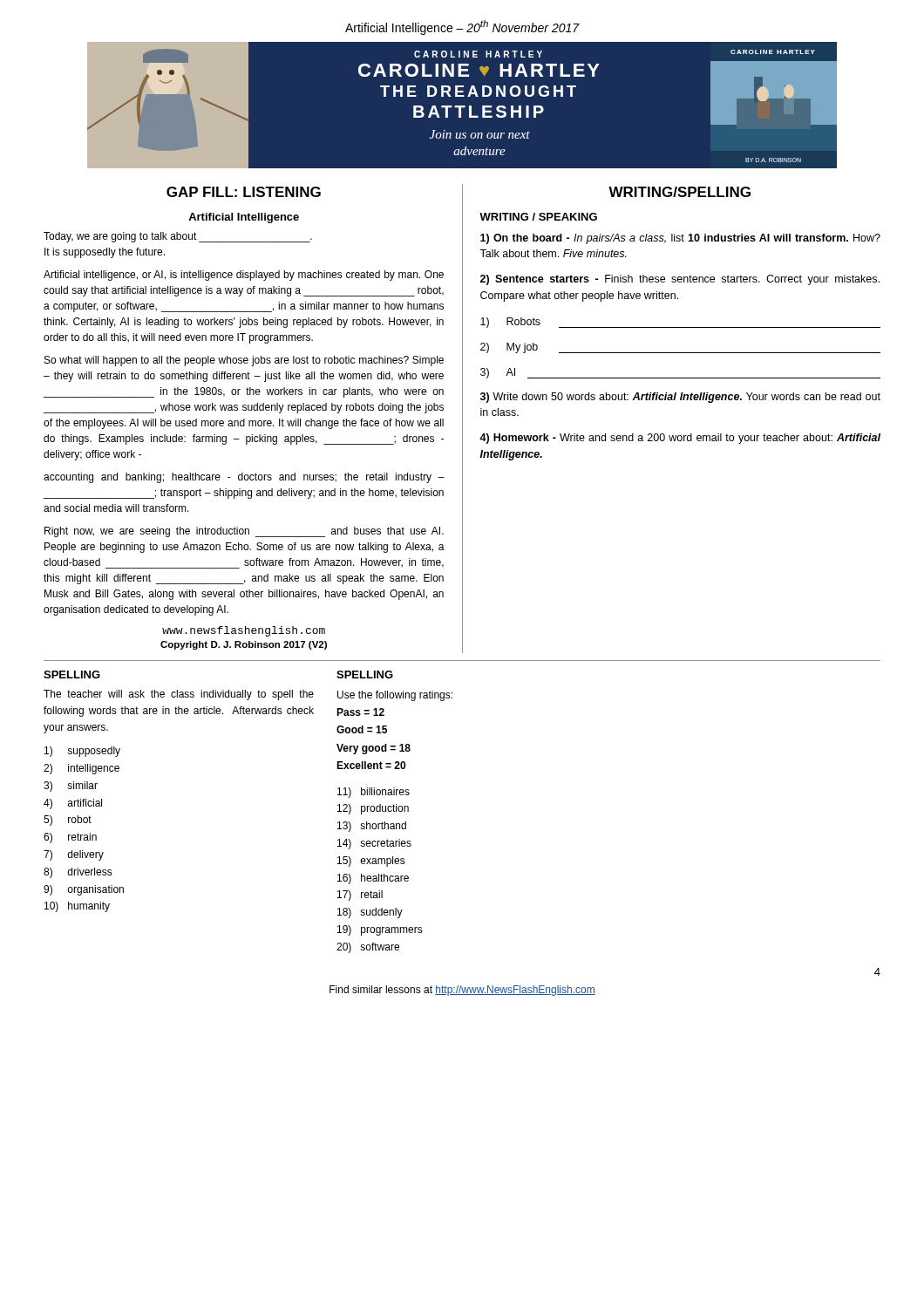Locate the text "WRITING / SPEAKING"
924x1308 pixels.
point(539,216)
